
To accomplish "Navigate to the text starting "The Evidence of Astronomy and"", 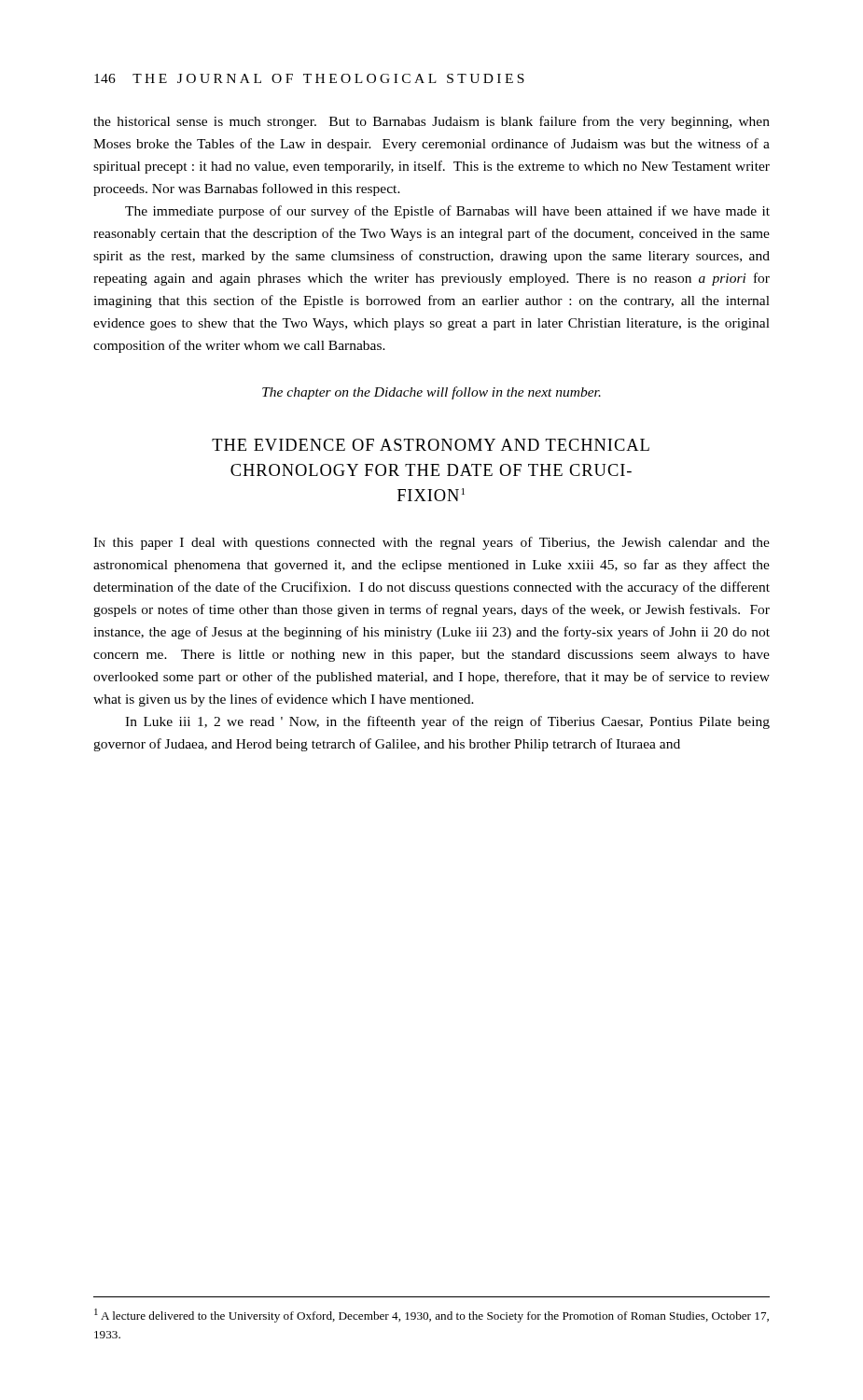I will tap(432, 470).
